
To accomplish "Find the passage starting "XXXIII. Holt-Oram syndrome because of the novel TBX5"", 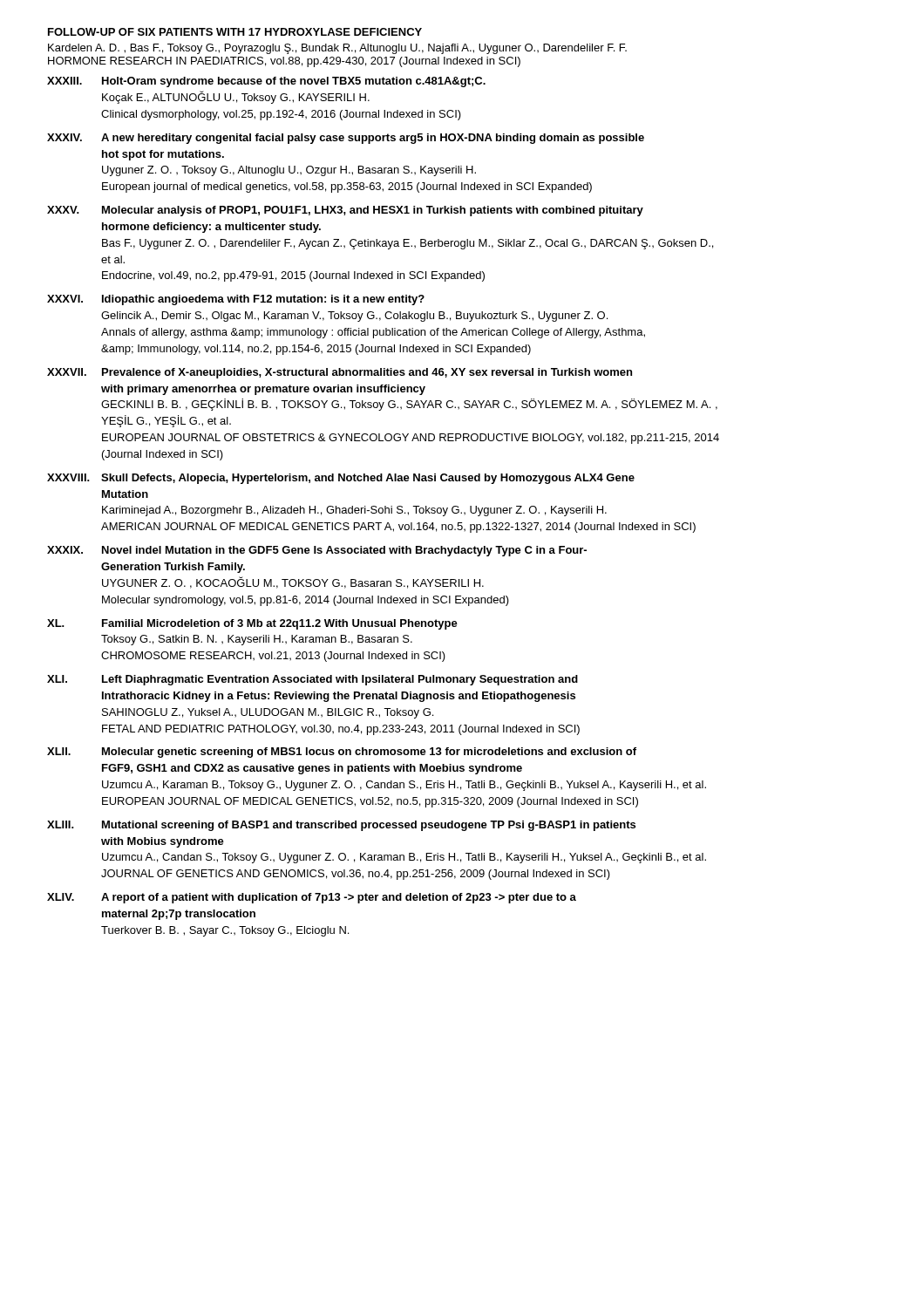I will 462,98.
